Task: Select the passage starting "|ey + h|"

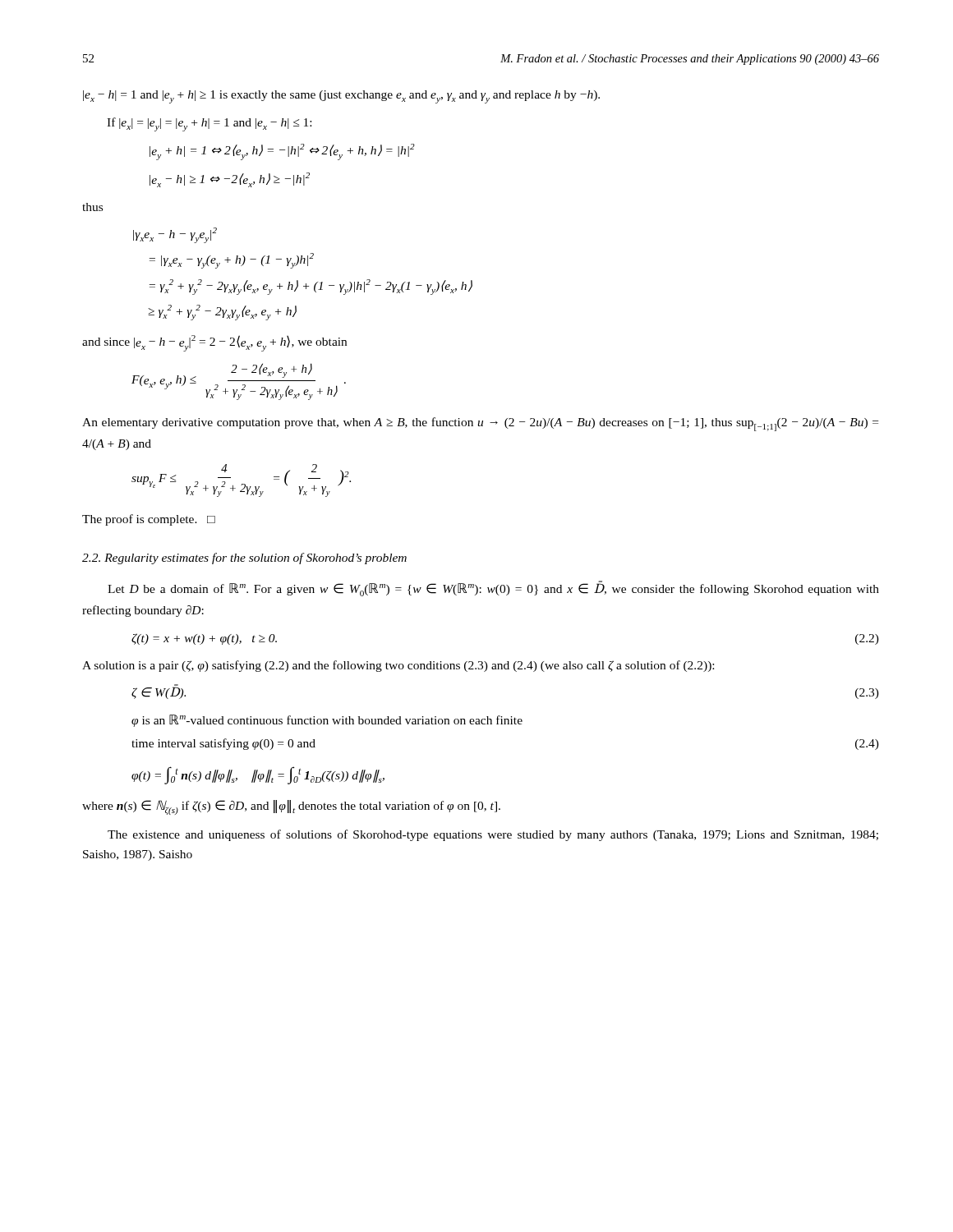Action: (281, 151)
